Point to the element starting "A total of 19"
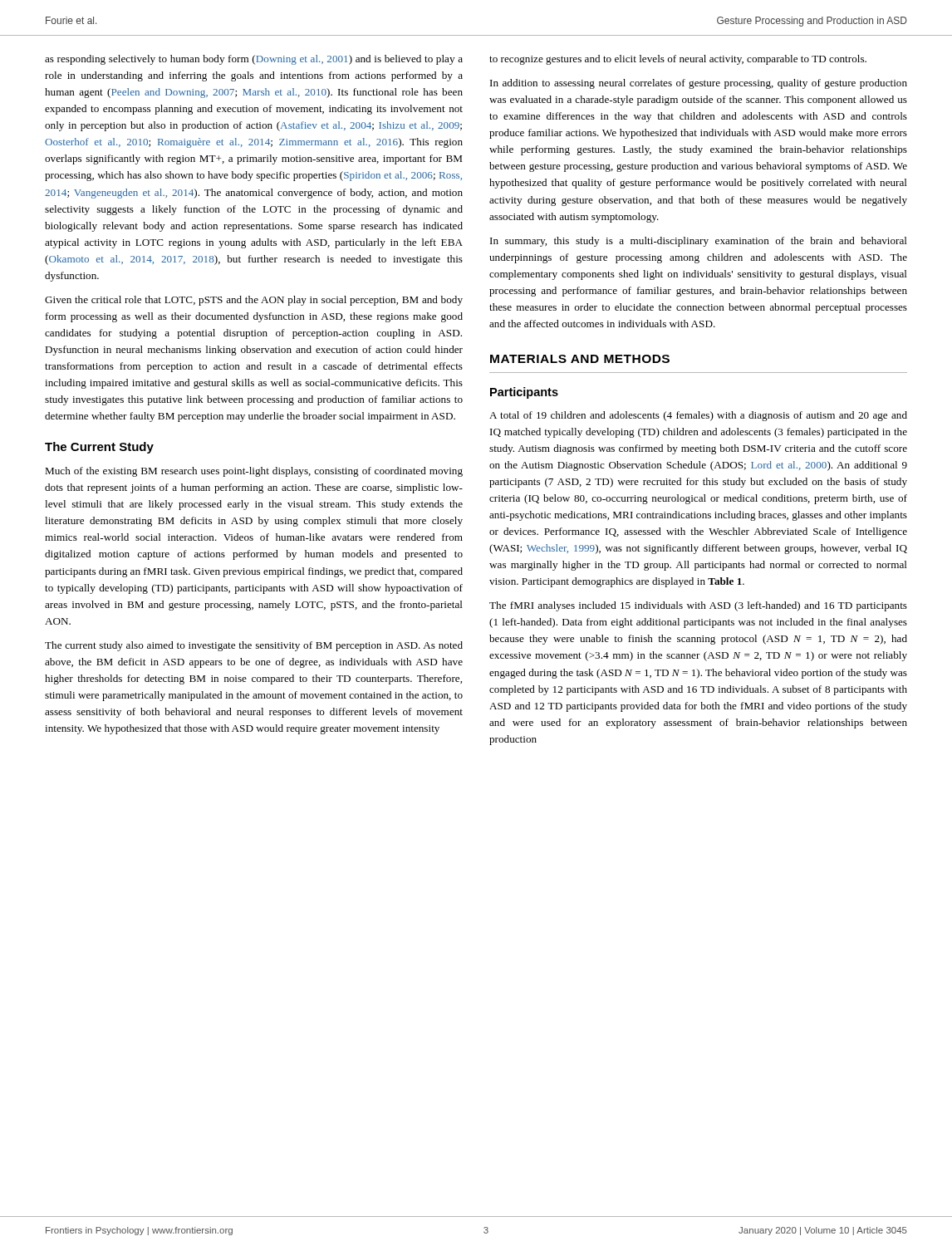The width and height of the screenshot is (952, 1246). 698,577
